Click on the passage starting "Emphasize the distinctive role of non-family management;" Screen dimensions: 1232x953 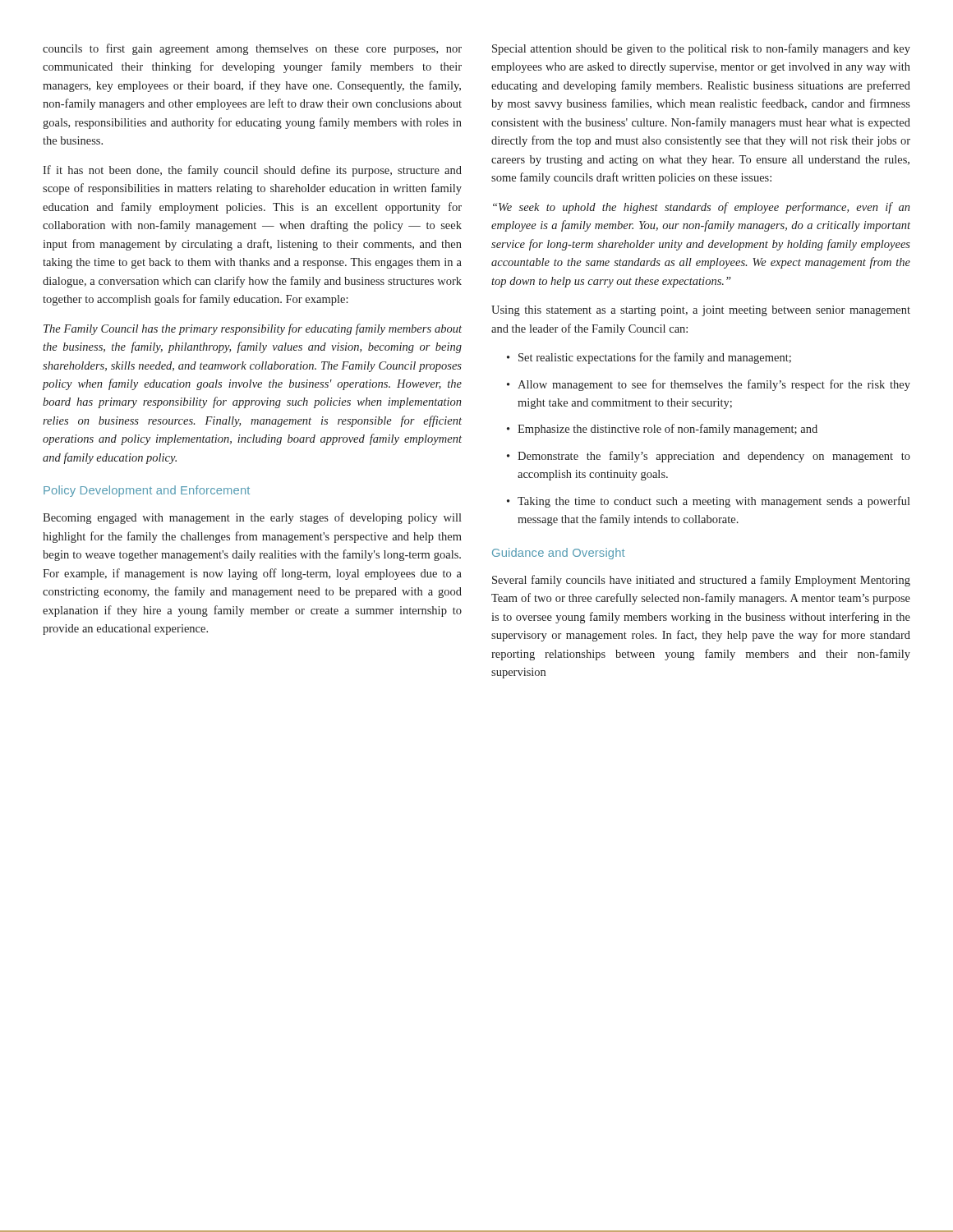click(x=701, y=429)
